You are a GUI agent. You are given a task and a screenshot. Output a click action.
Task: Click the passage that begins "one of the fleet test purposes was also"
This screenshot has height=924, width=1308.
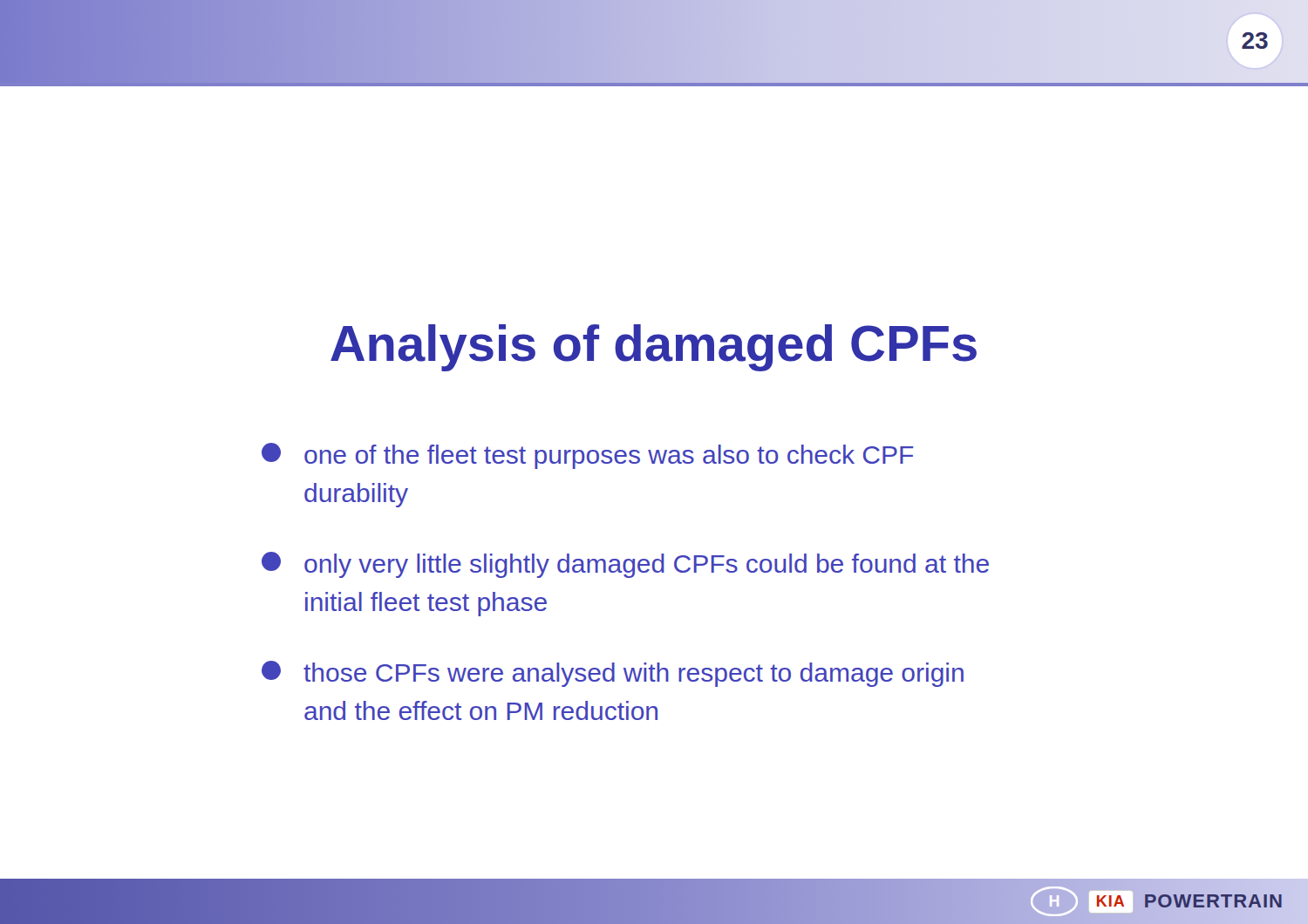click(637, 474)
